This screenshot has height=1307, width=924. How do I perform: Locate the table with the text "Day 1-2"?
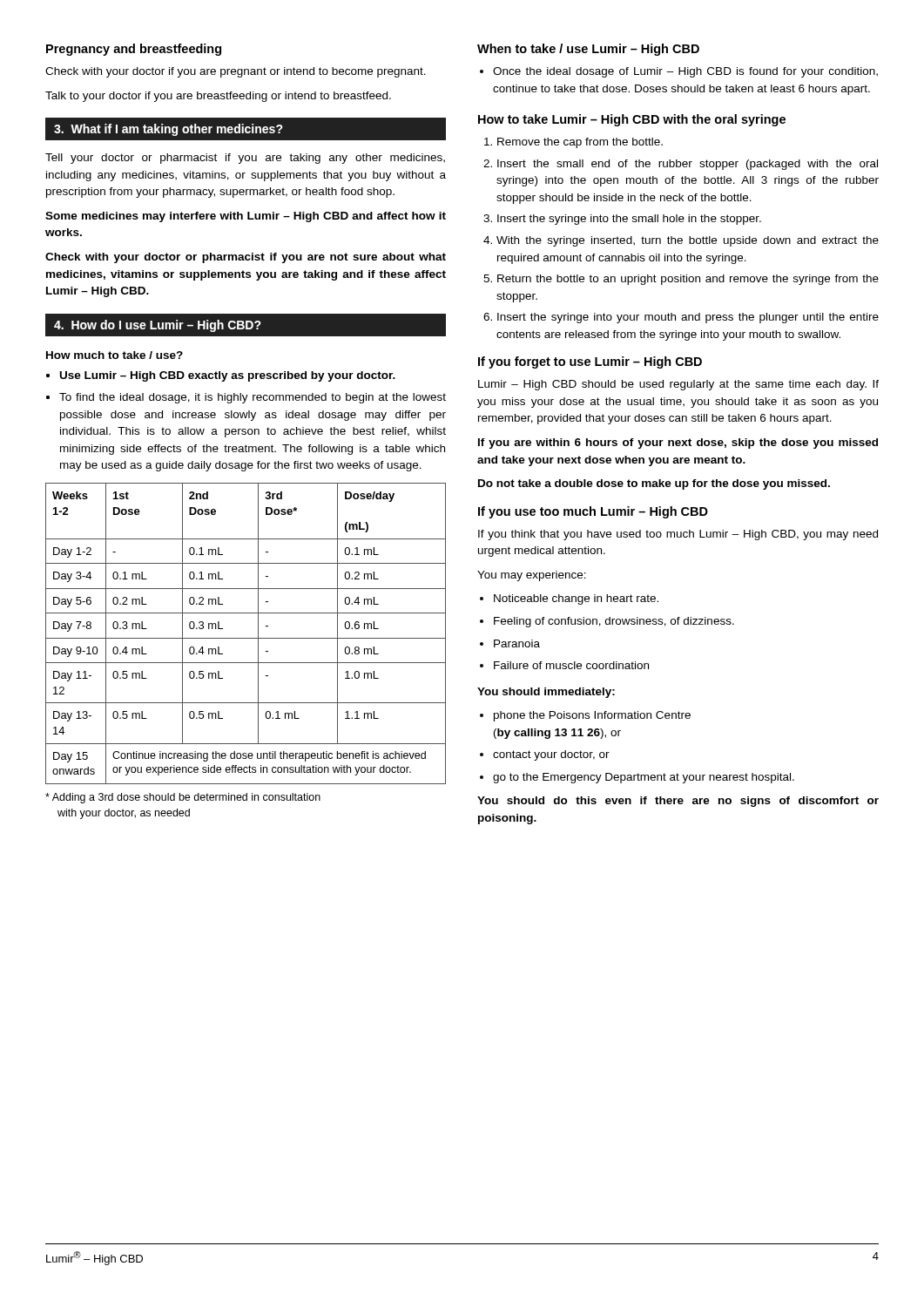[x=246, y=633]
